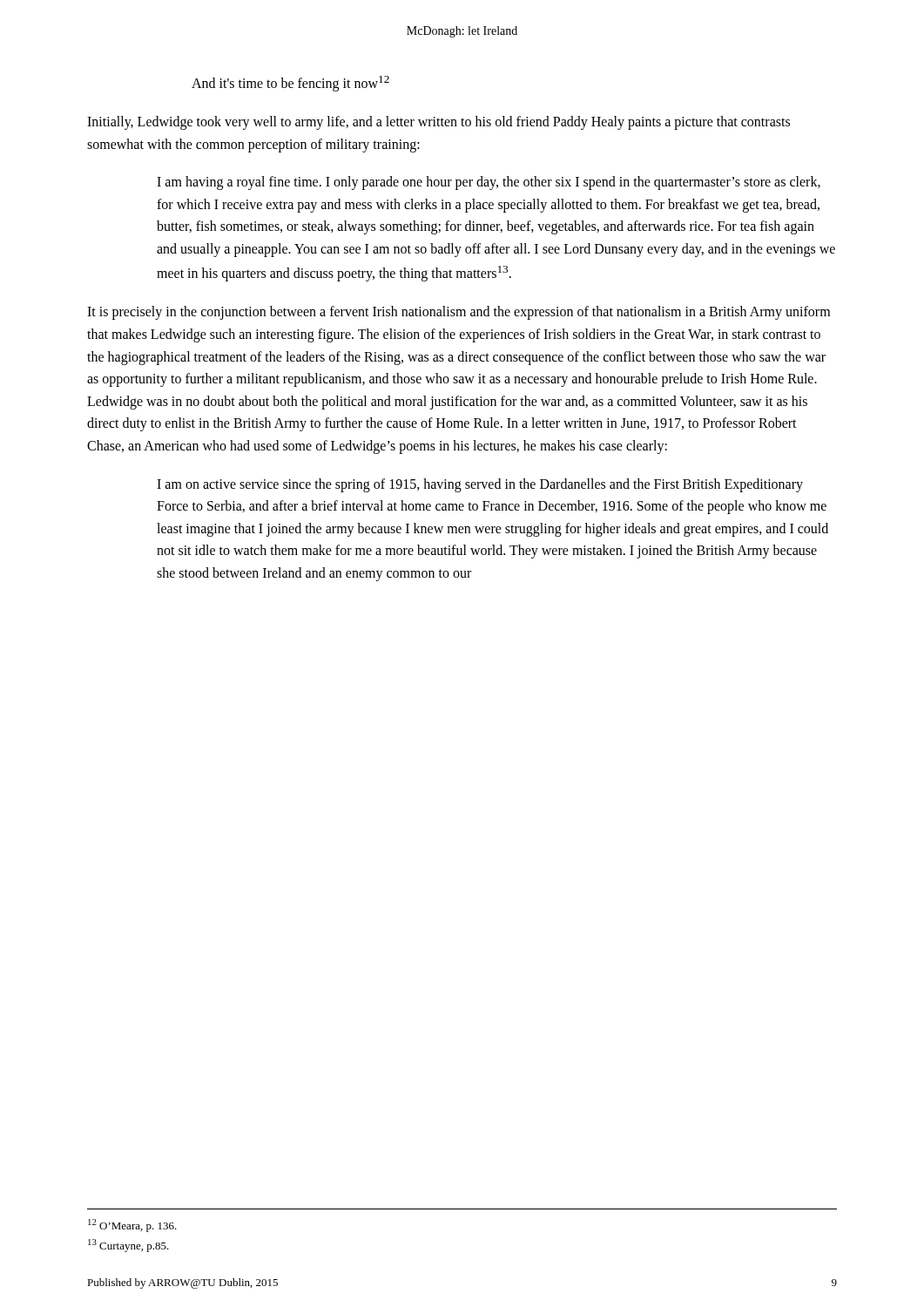The width and height of the screenshot is (924, 1307).
Task: Find "13 Curtayne, p.85." on this page
Action: click(128, 1245)
